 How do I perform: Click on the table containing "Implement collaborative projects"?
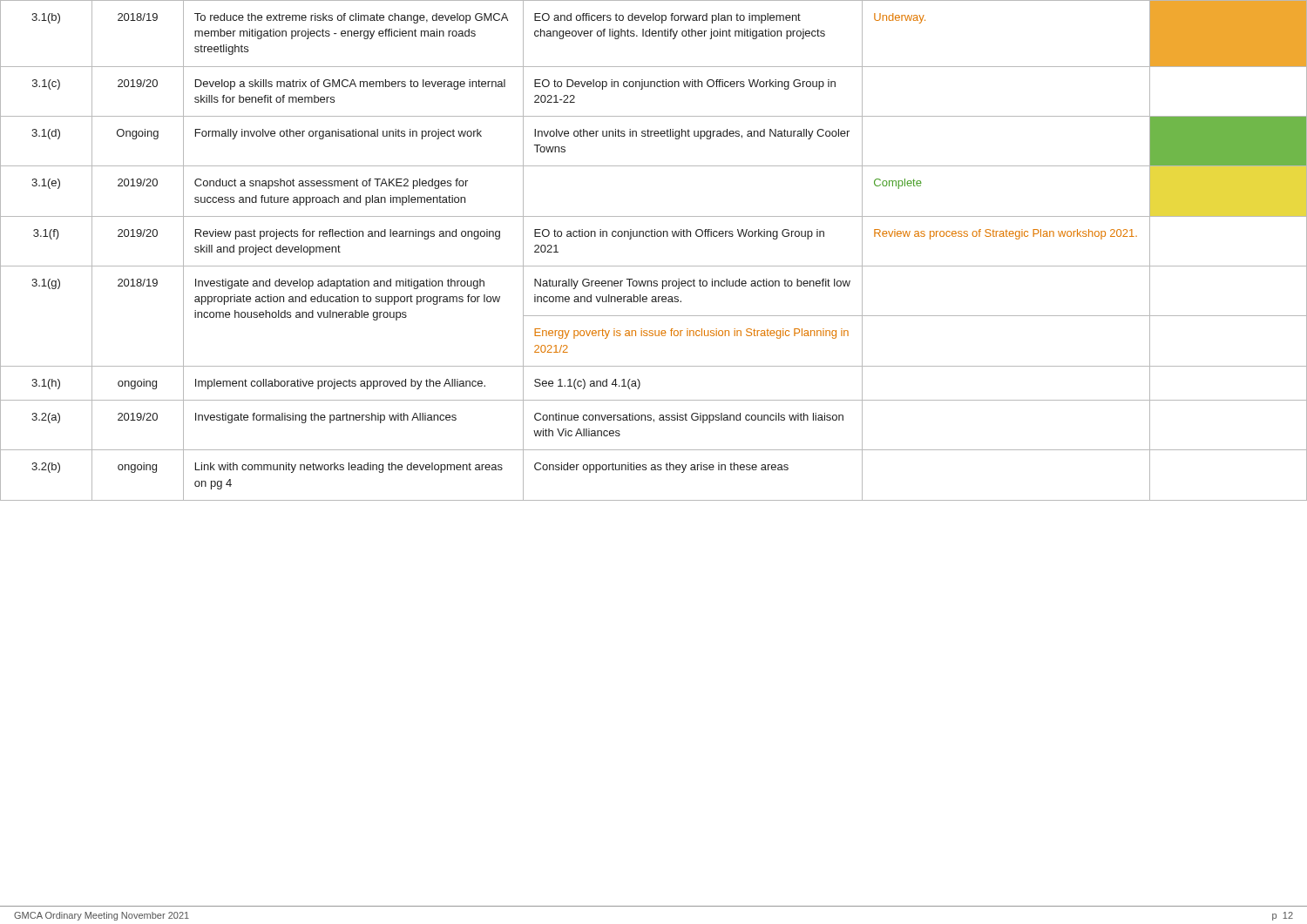click(654, 250)
